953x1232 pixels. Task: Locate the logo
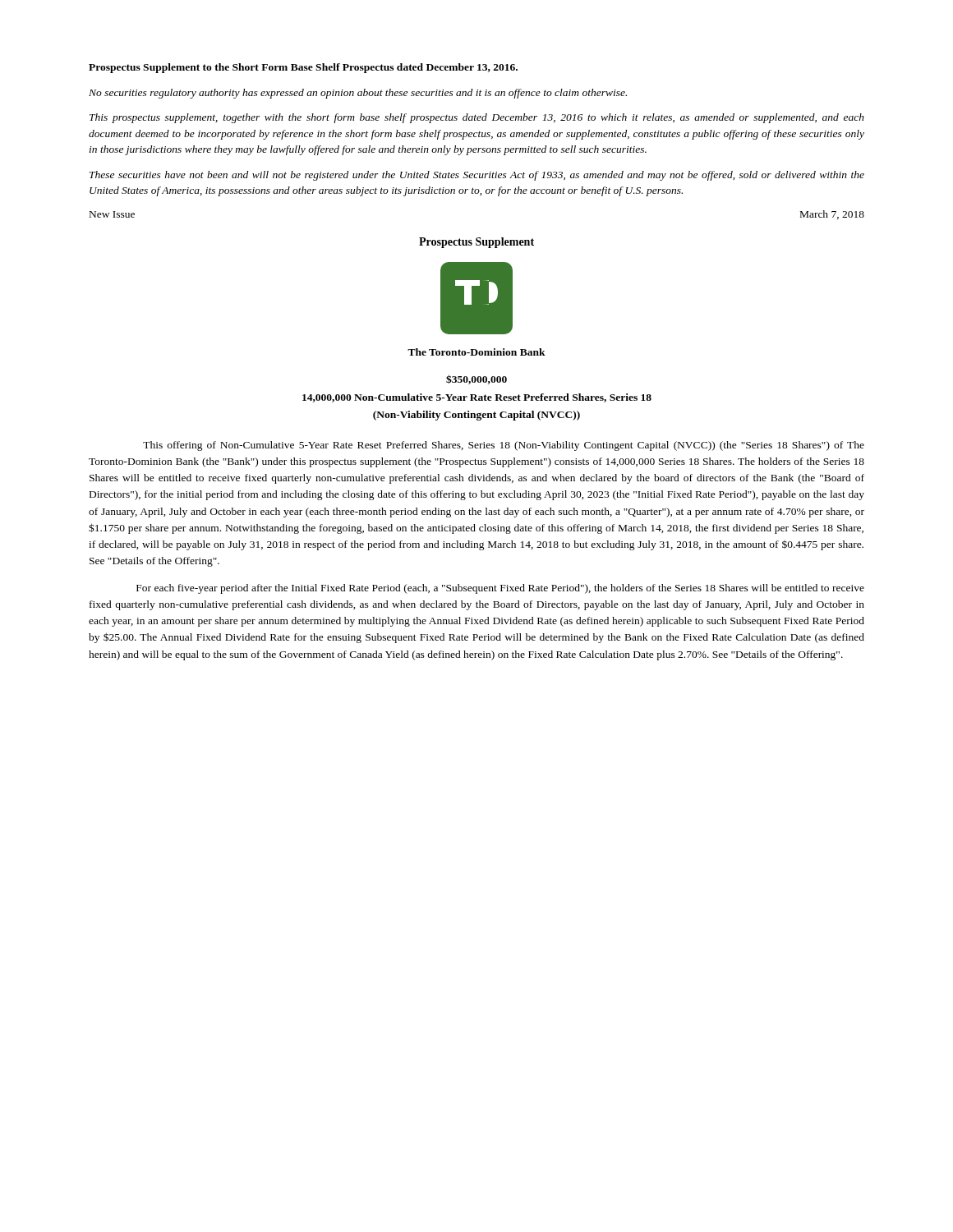click(x=476, y=300)
